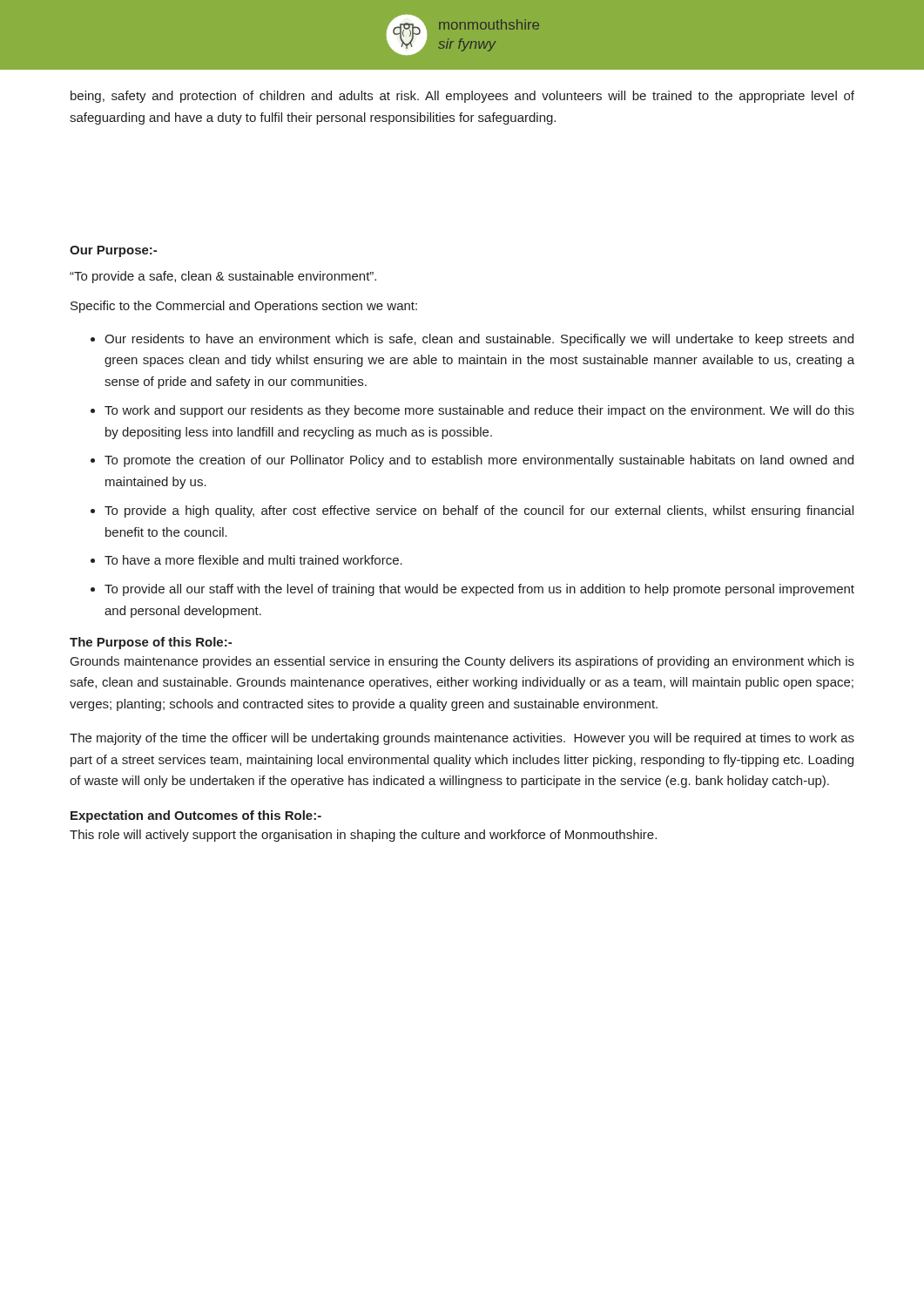Image resolution: width=924 pixels, height=1307 pixels.
Task: Where is the passage that starts "Grounds maintenance provides an"?
Action: pyautogui.click(x=462, y=682)
